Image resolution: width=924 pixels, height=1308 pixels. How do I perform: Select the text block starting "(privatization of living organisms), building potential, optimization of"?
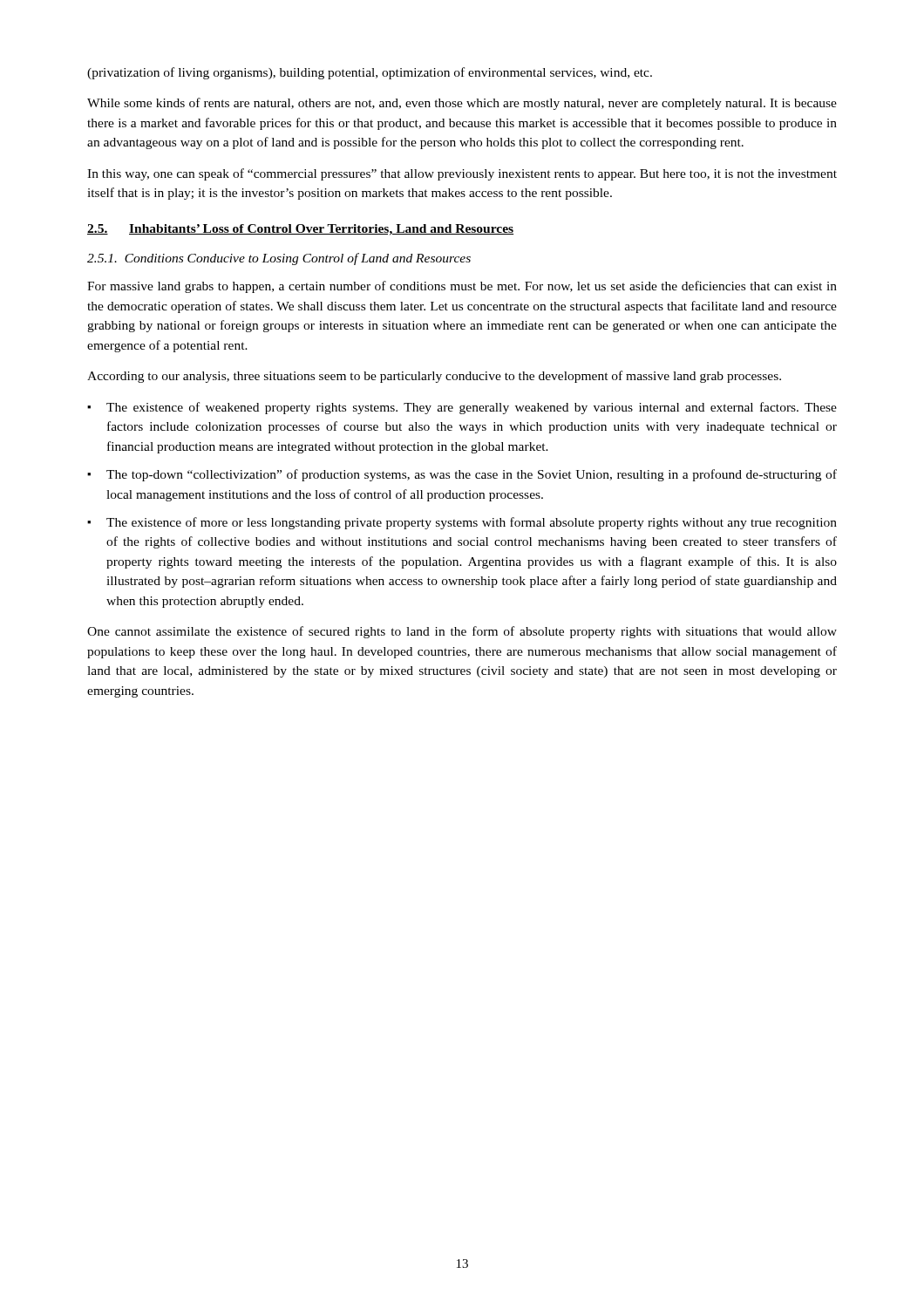462,73
